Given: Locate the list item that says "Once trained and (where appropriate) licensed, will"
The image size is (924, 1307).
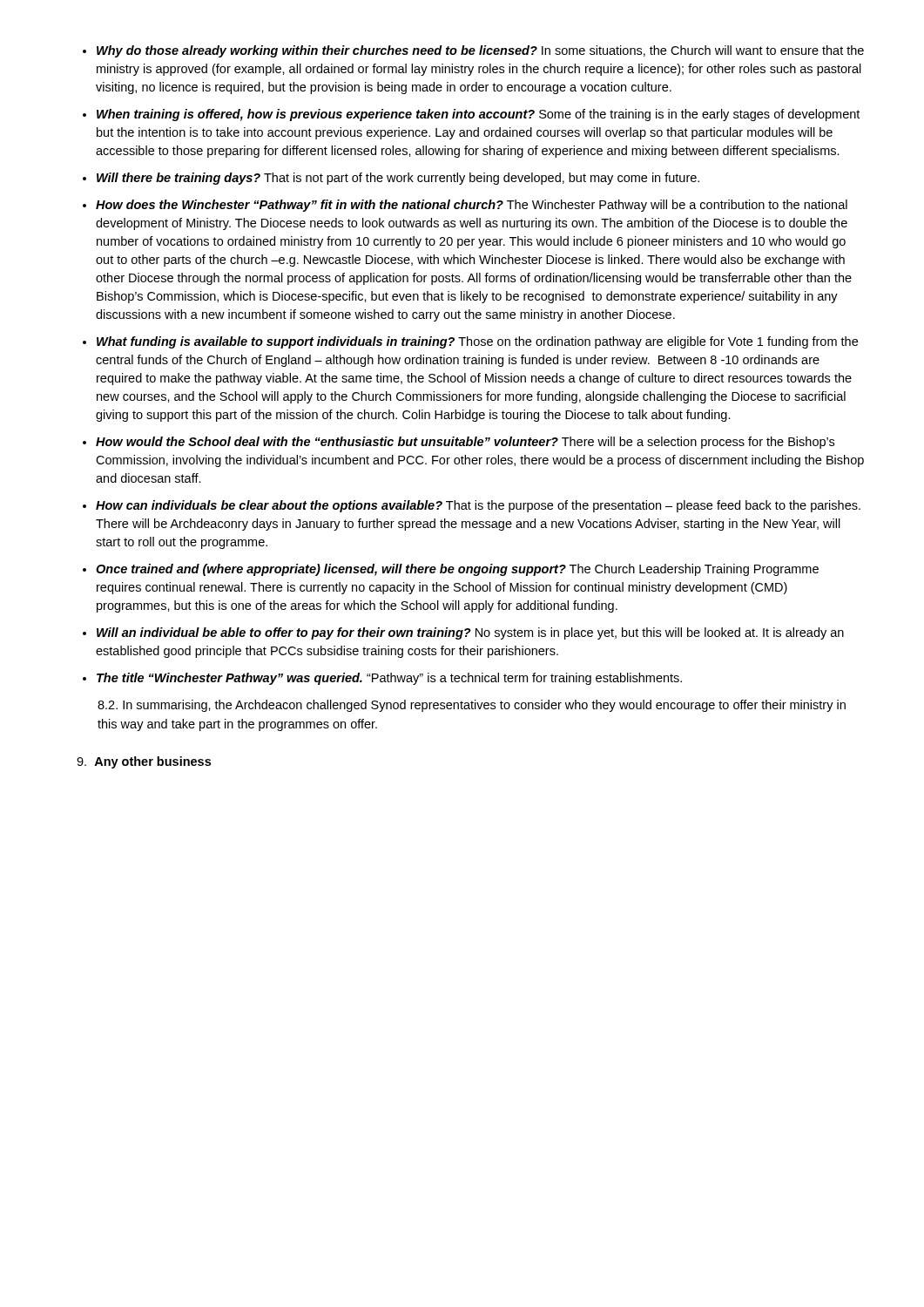Looking at the screenshot, I should 457,588.
